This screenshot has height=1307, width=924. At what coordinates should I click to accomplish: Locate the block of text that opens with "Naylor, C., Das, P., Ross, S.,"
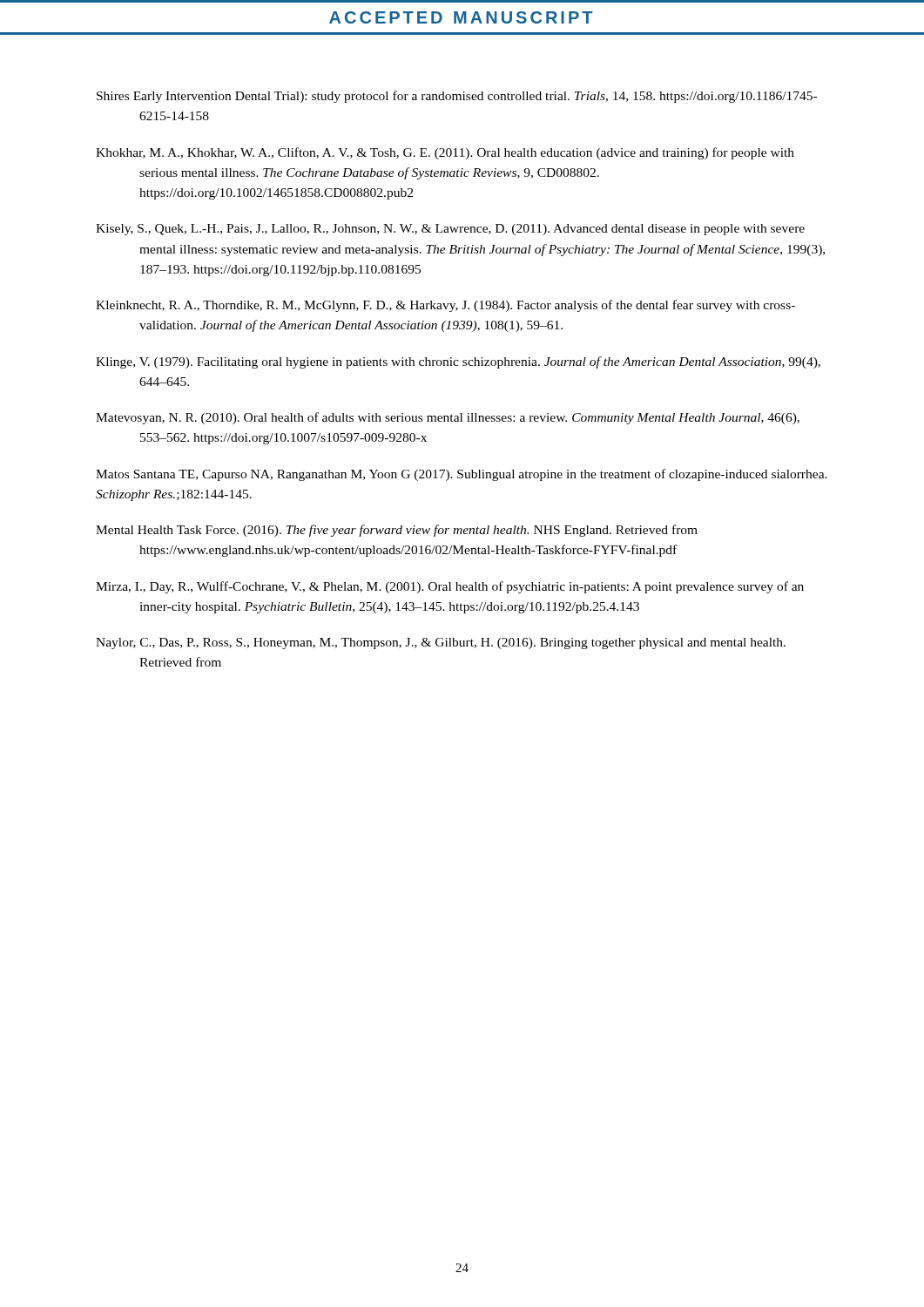click(441, 652)
